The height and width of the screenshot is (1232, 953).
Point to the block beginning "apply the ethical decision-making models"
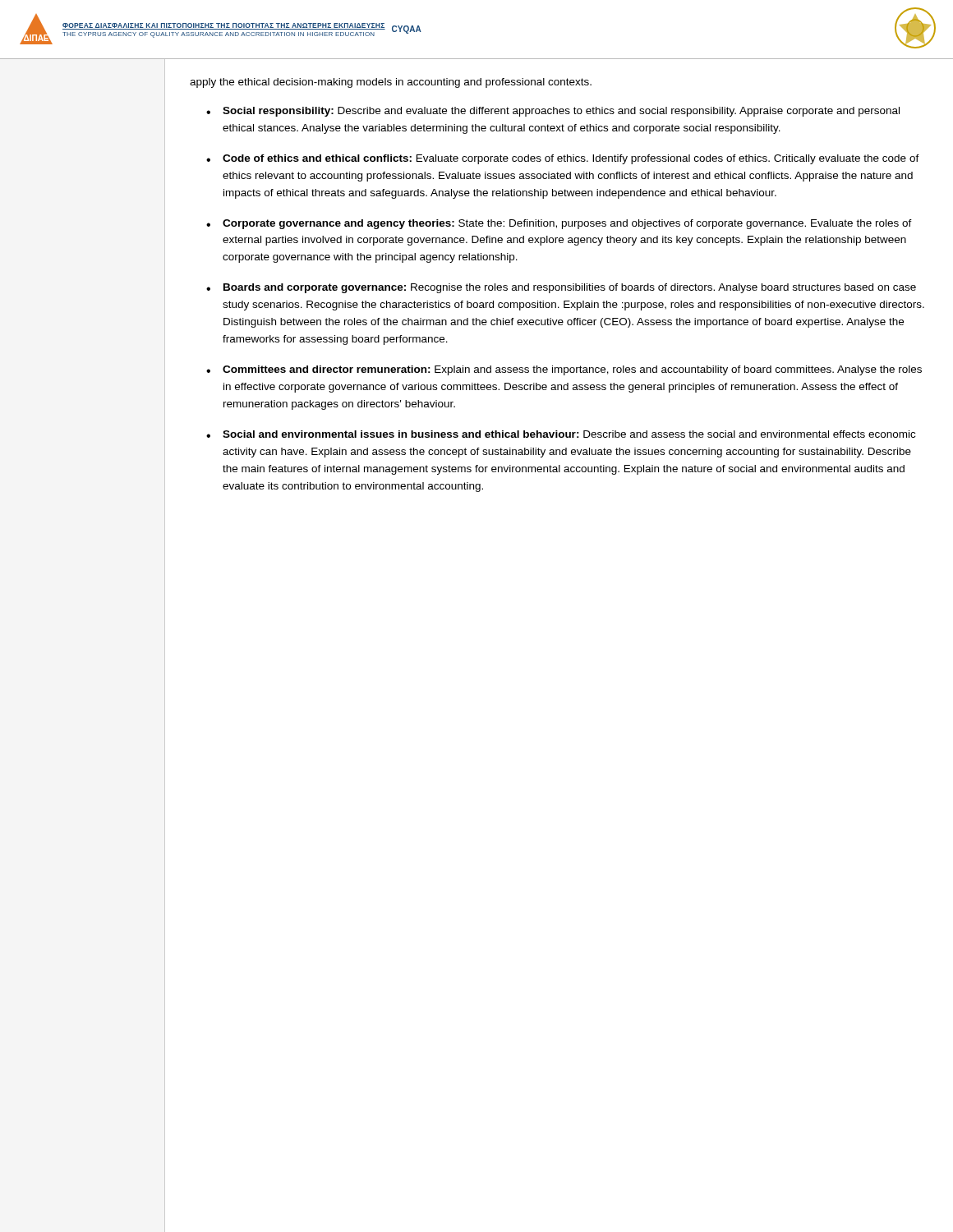(391, 82)
